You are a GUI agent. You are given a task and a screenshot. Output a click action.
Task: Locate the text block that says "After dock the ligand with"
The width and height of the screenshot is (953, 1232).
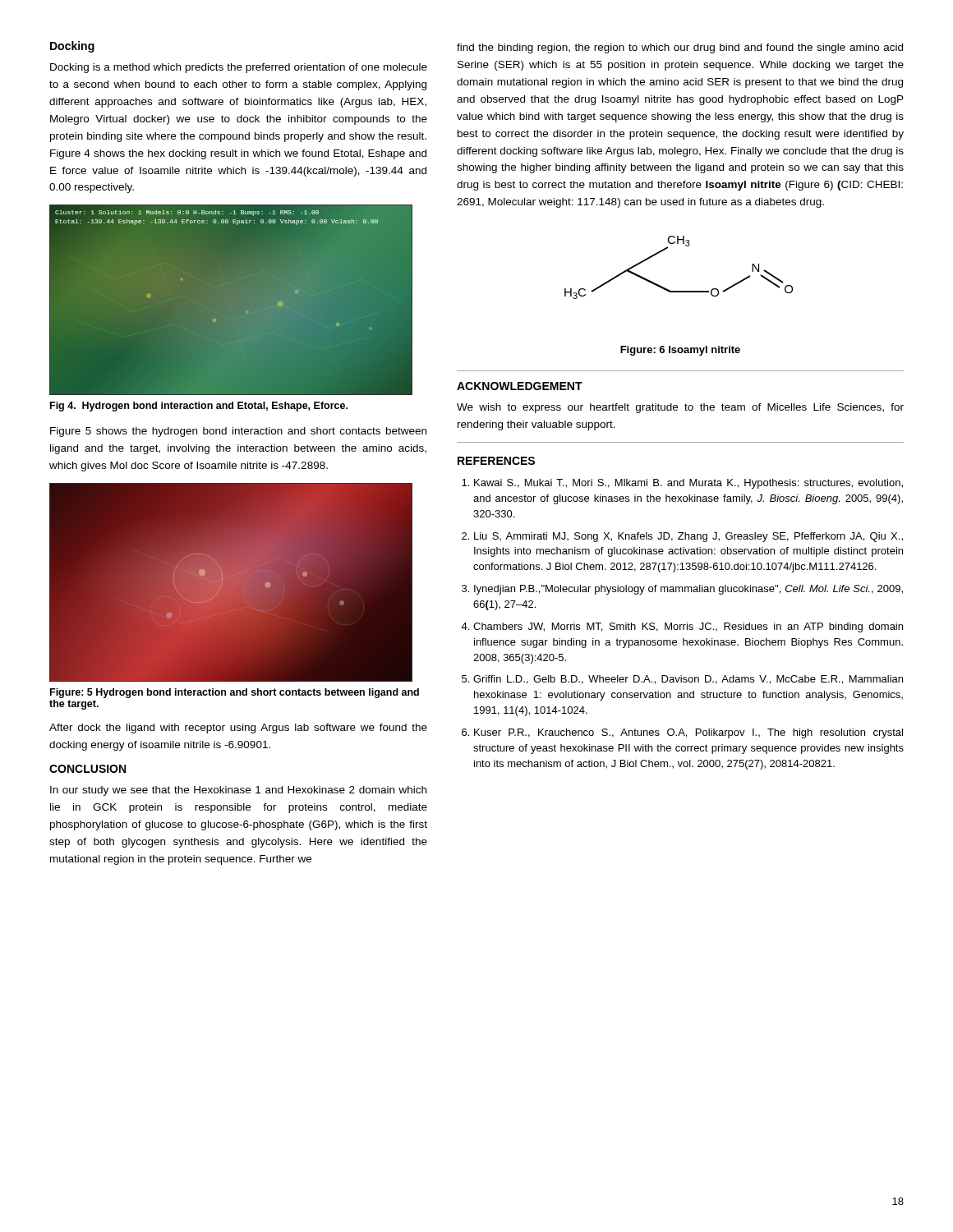pyautogui.click(x=238, y=737)
